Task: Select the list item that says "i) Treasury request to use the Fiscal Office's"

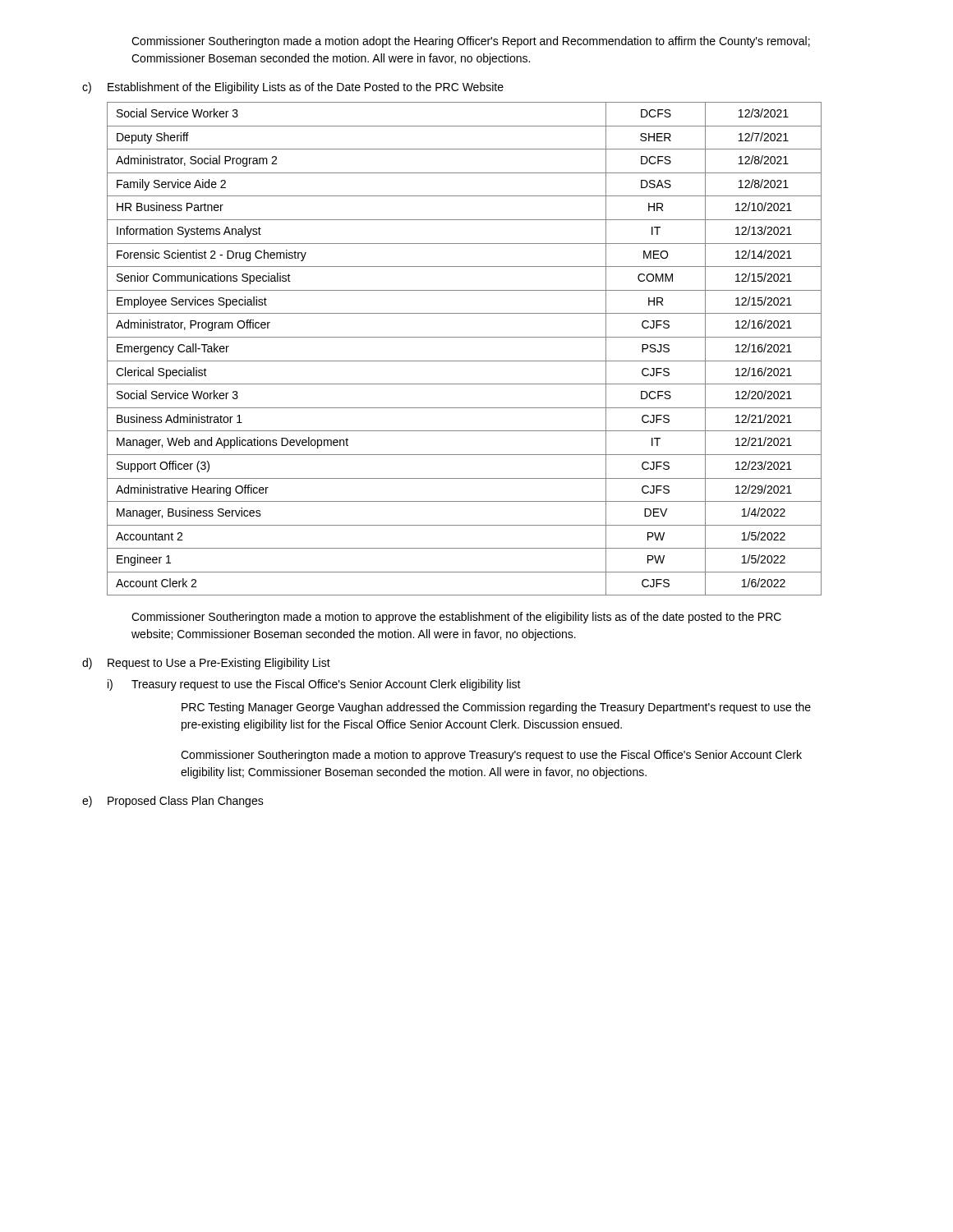Action: tap(464, 685)
